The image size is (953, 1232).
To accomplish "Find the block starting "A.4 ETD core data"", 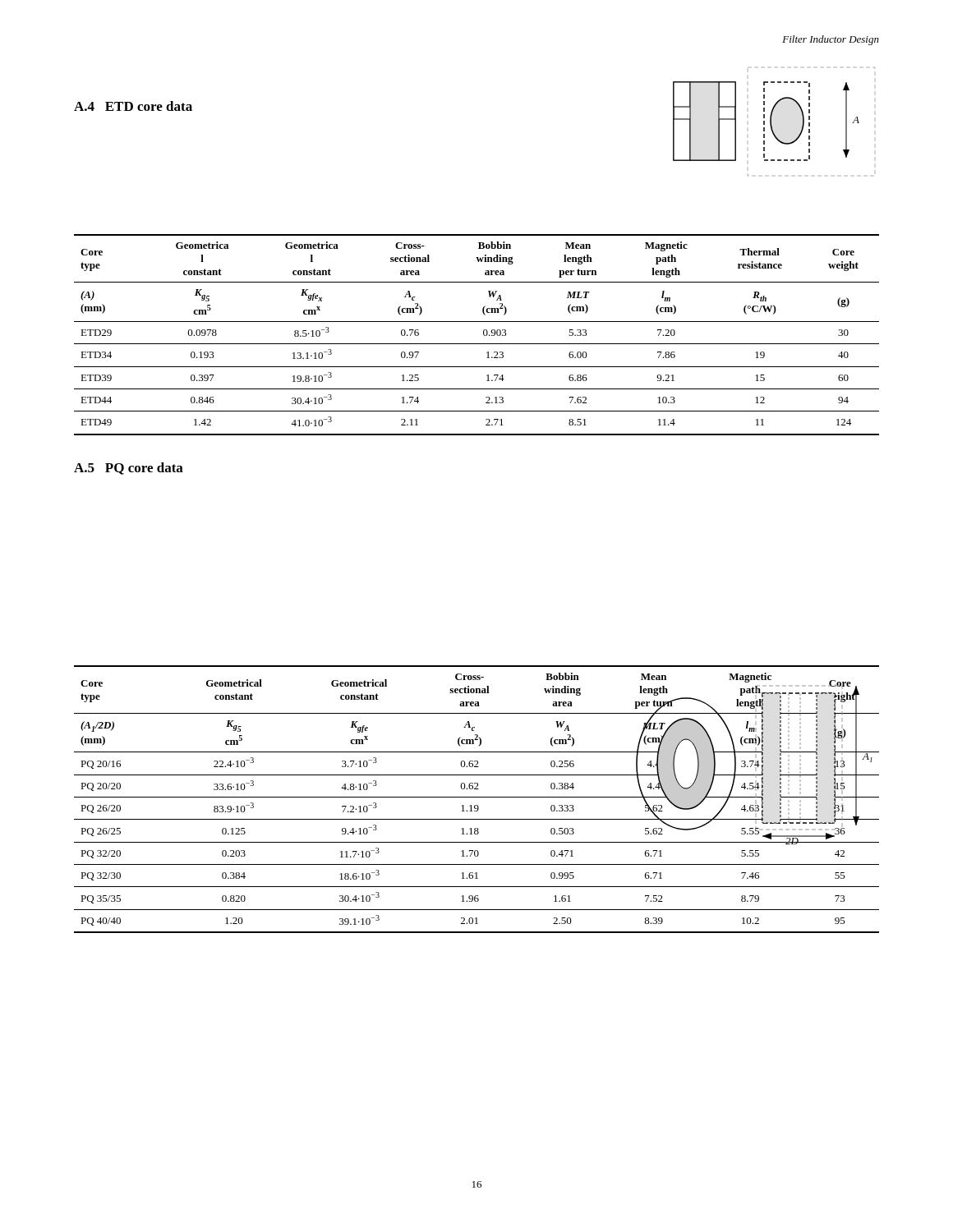I will (133, 106).
